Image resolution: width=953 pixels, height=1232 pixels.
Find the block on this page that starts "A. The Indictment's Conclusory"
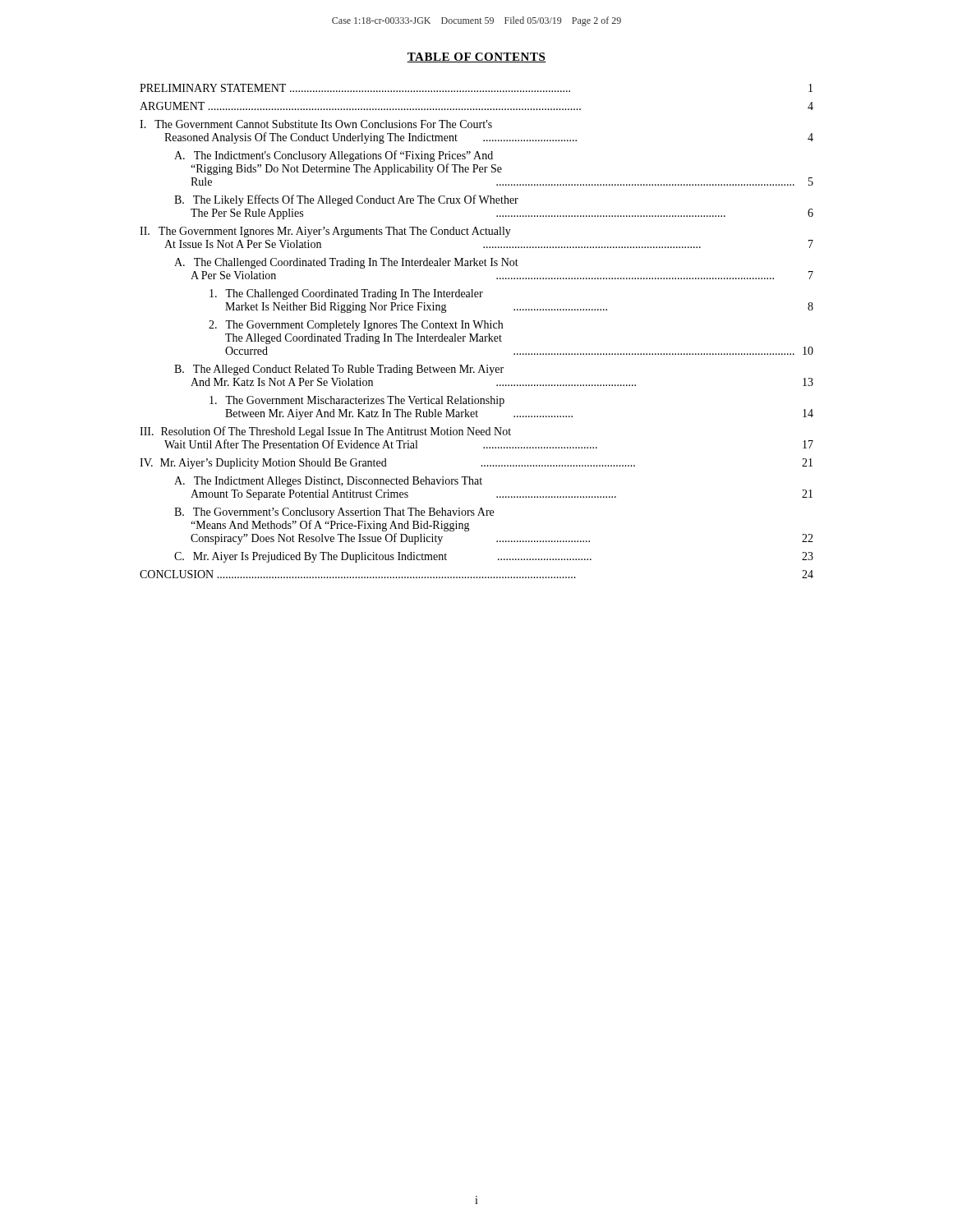(x=476, y=169)
